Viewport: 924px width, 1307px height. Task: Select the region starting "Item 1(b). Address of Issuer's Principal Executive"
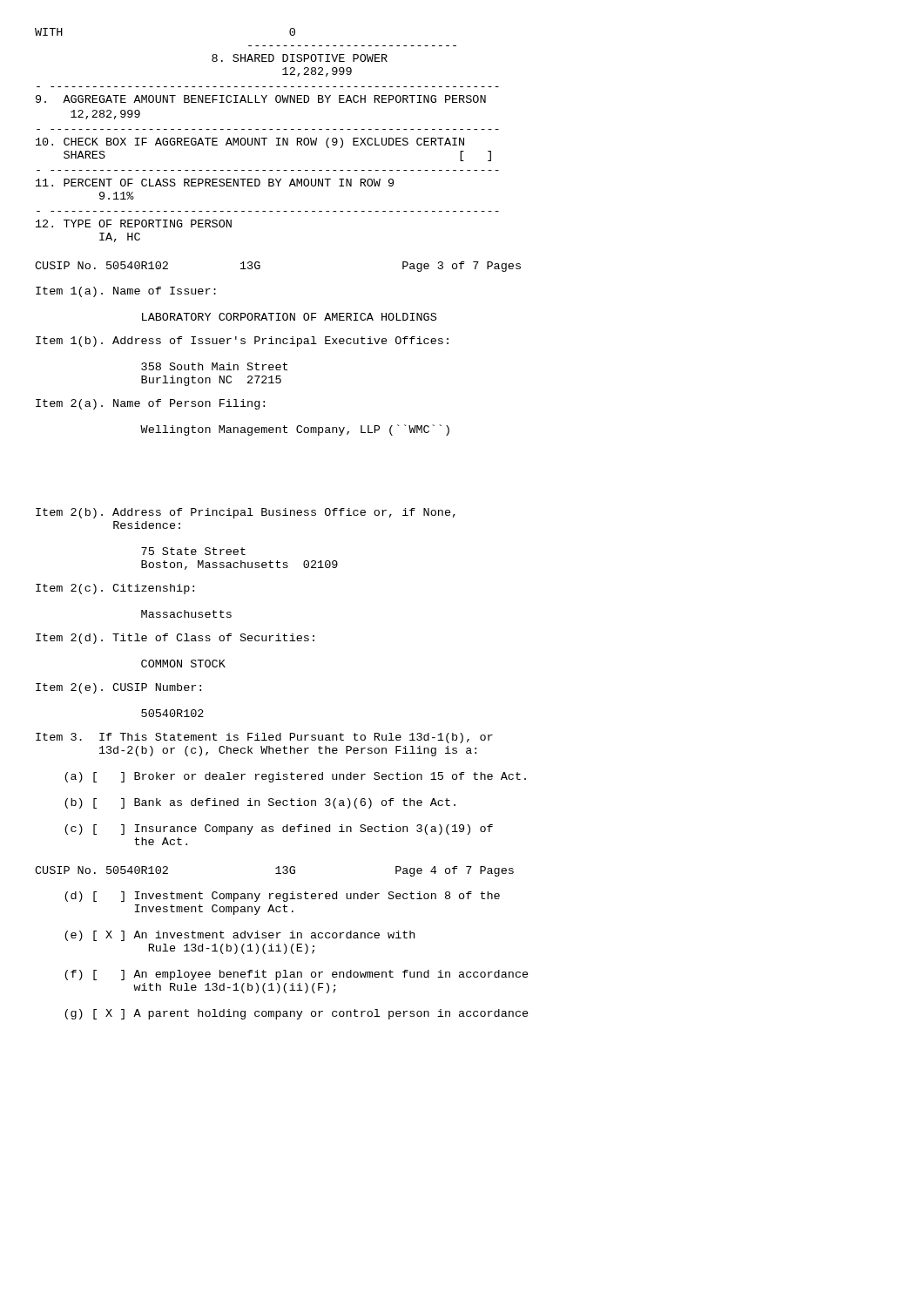tap(242, 342)
